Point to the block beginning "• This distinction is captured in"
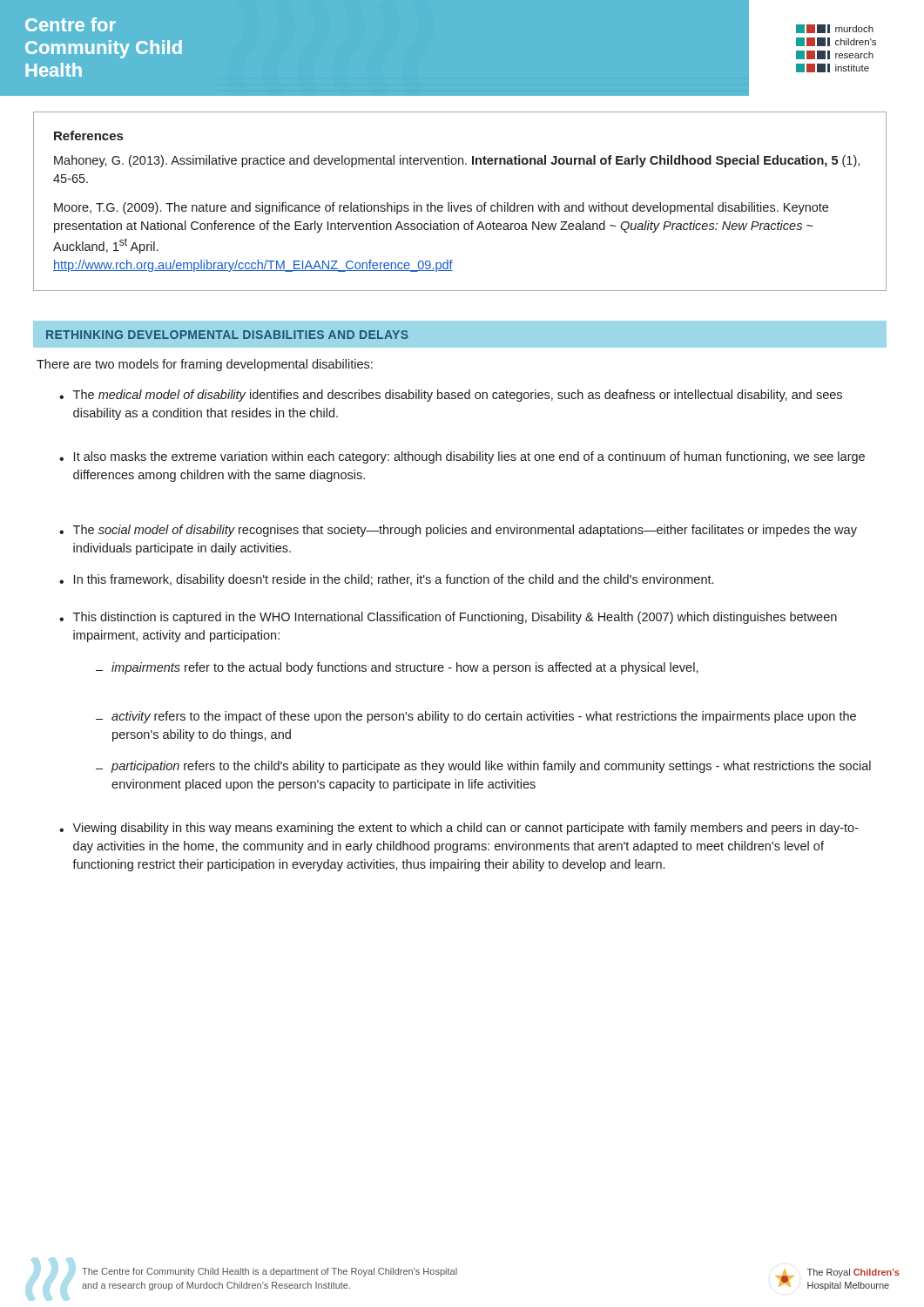 coord(473,627)
